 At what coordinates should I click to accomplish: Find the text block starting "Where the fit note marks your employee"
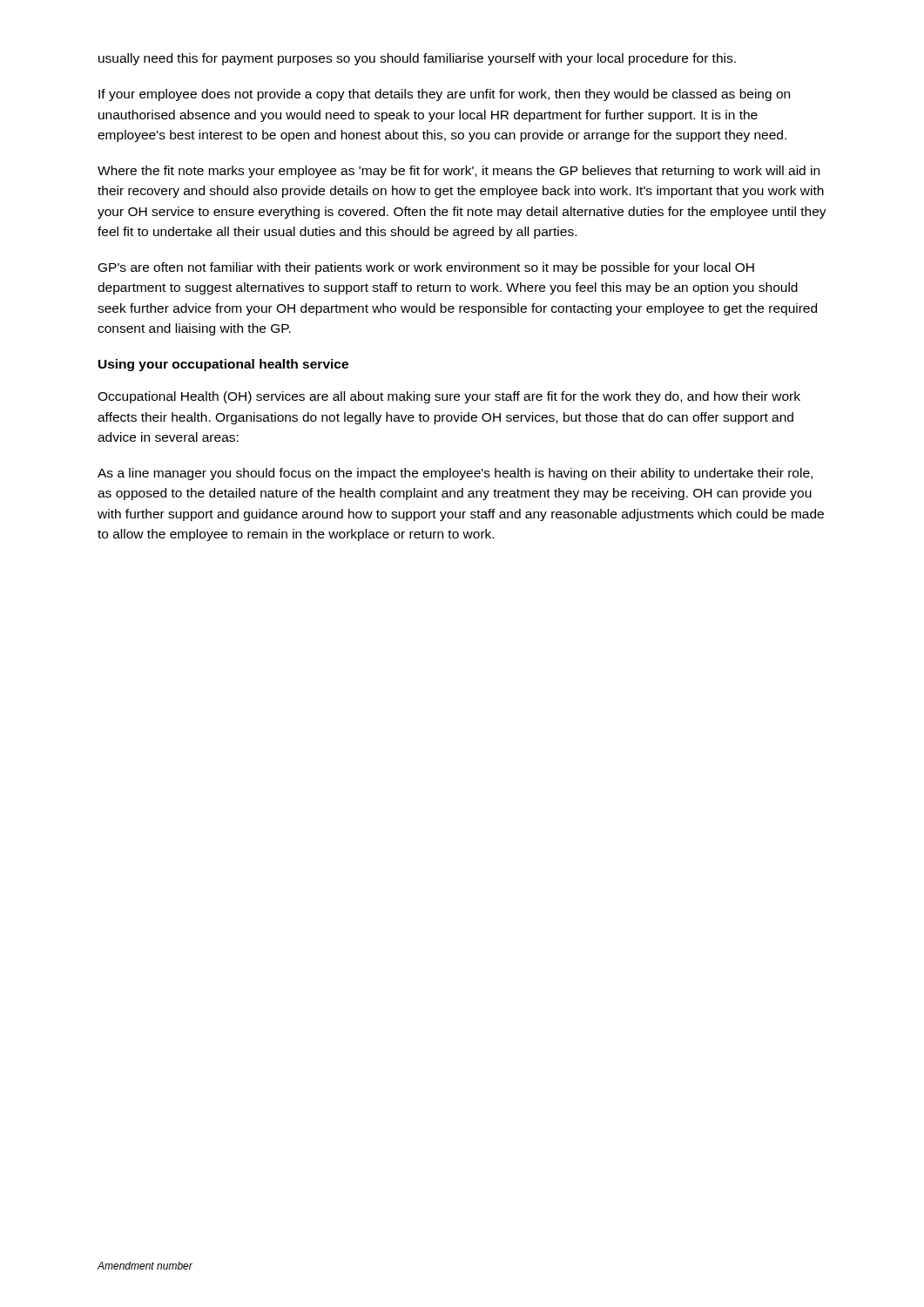(462, 201)
